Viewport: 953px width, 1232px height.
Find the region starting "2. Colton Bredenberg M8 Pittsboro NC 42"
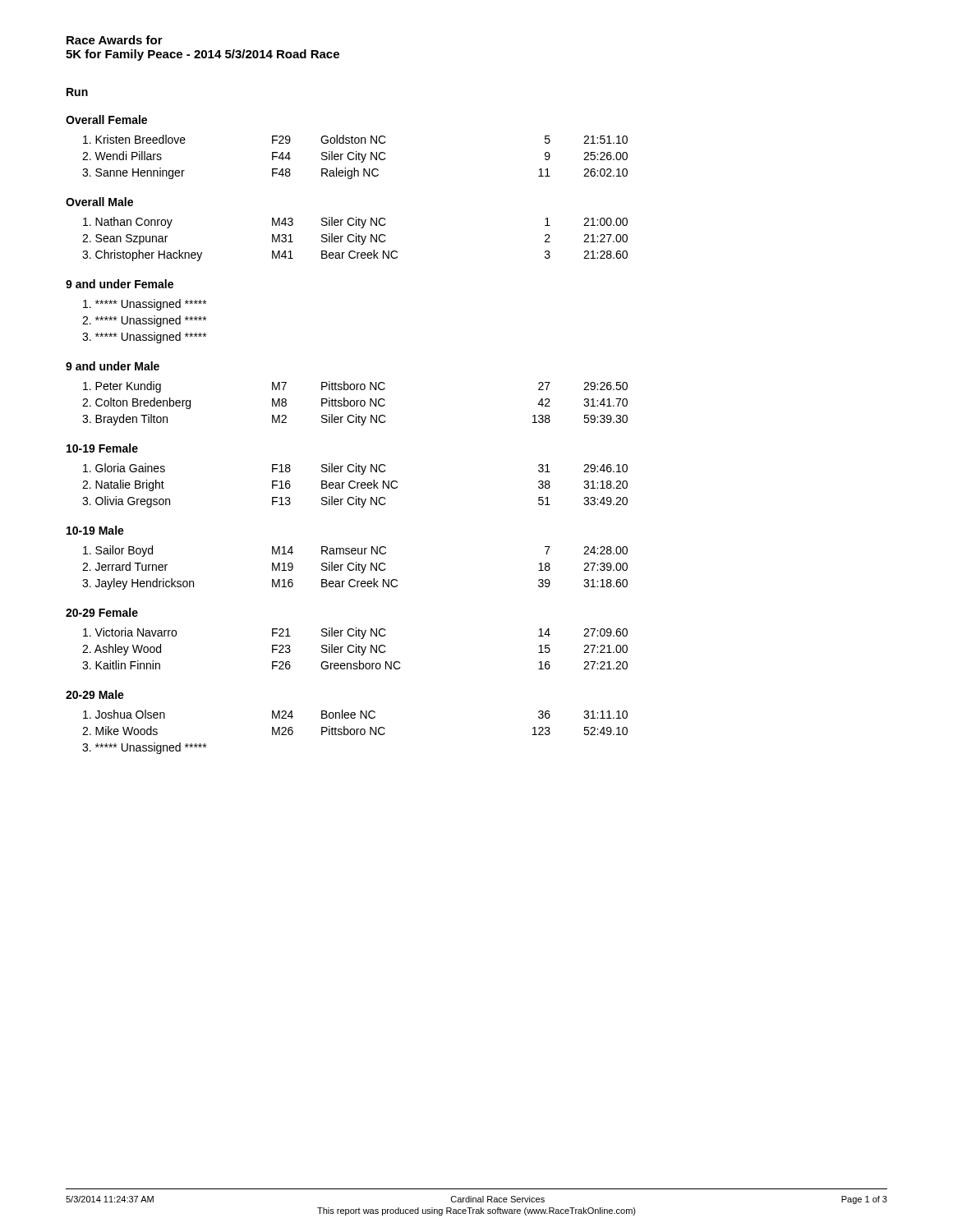tap(374, 402)
